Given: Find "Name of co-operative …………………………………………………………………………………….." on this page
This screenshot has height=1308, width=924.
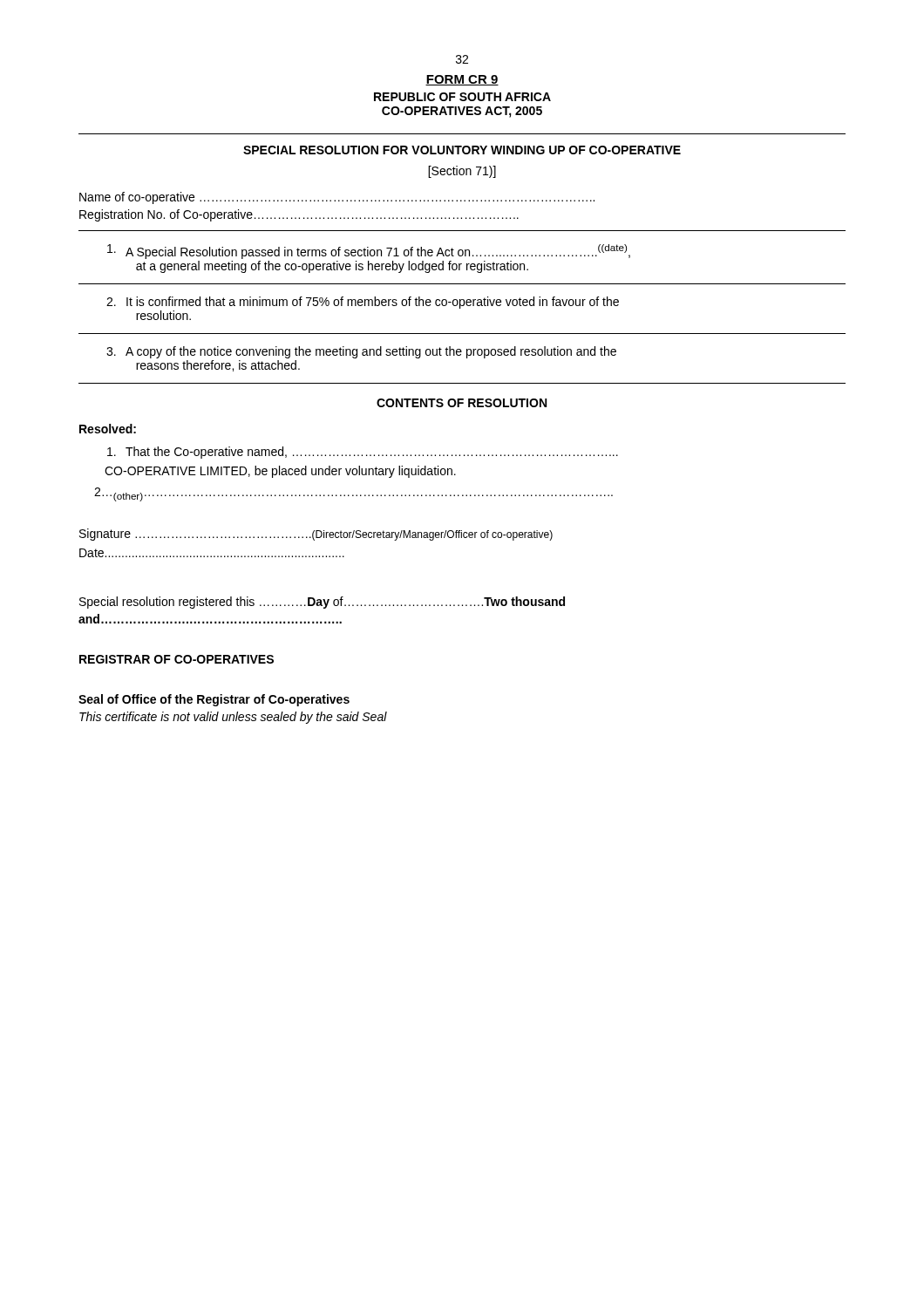Looking at the screenshot, I should (337, 197).
